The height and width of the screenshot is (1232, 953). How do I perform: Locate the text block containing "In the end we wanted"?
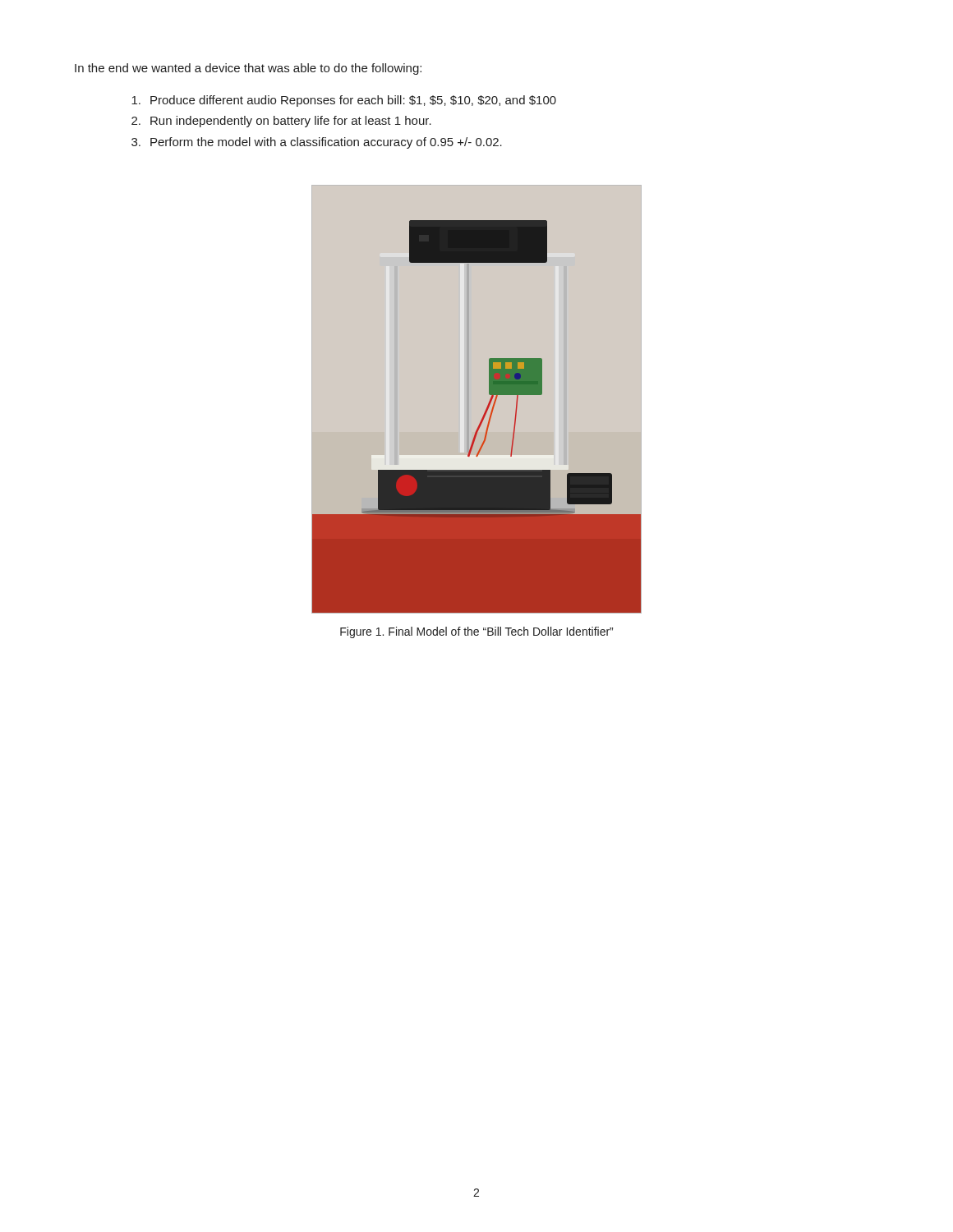tap(248, 68)
